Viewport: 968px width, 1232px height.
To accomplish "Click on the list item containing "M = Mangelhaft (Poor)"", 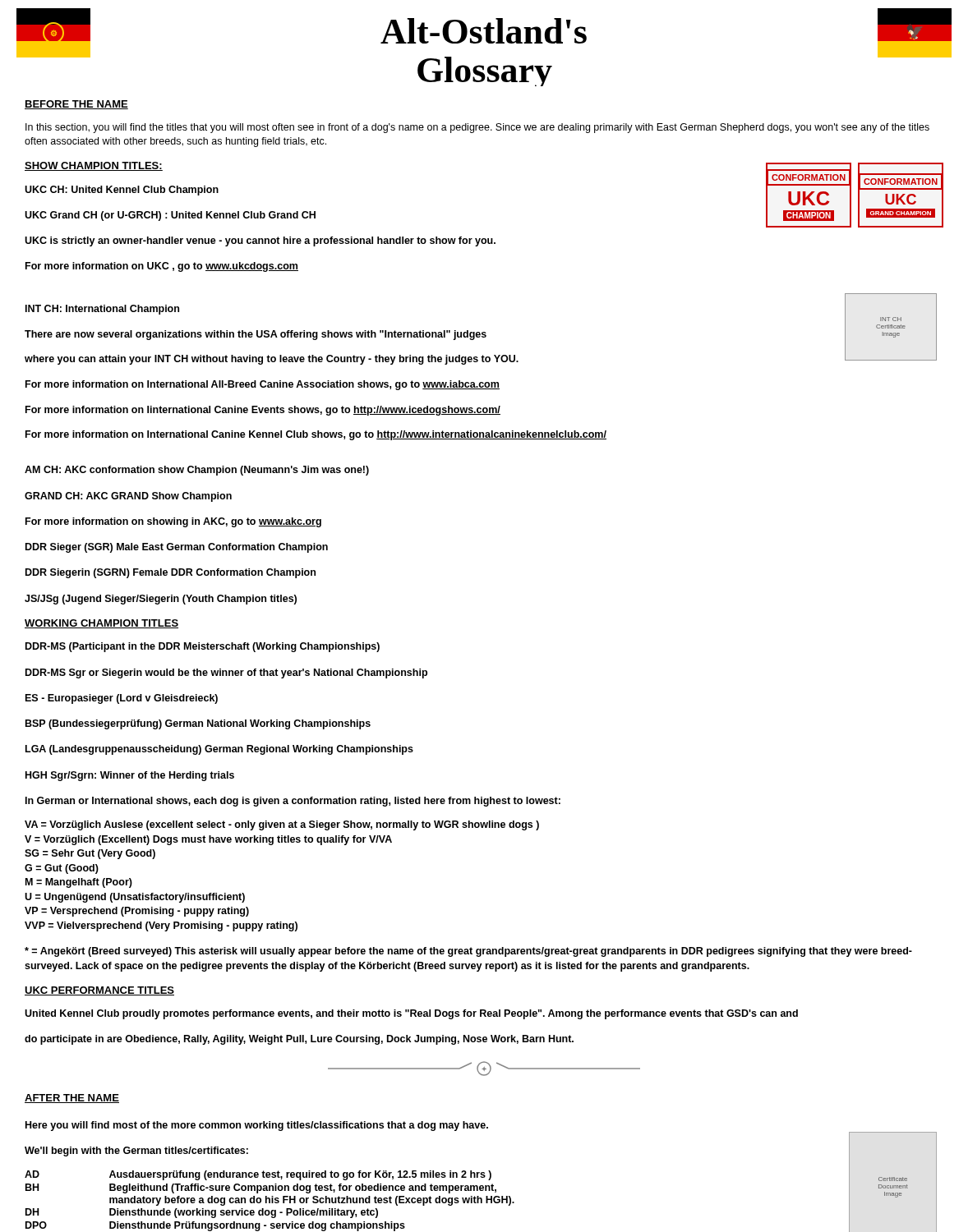I will [x=78, y=882].
